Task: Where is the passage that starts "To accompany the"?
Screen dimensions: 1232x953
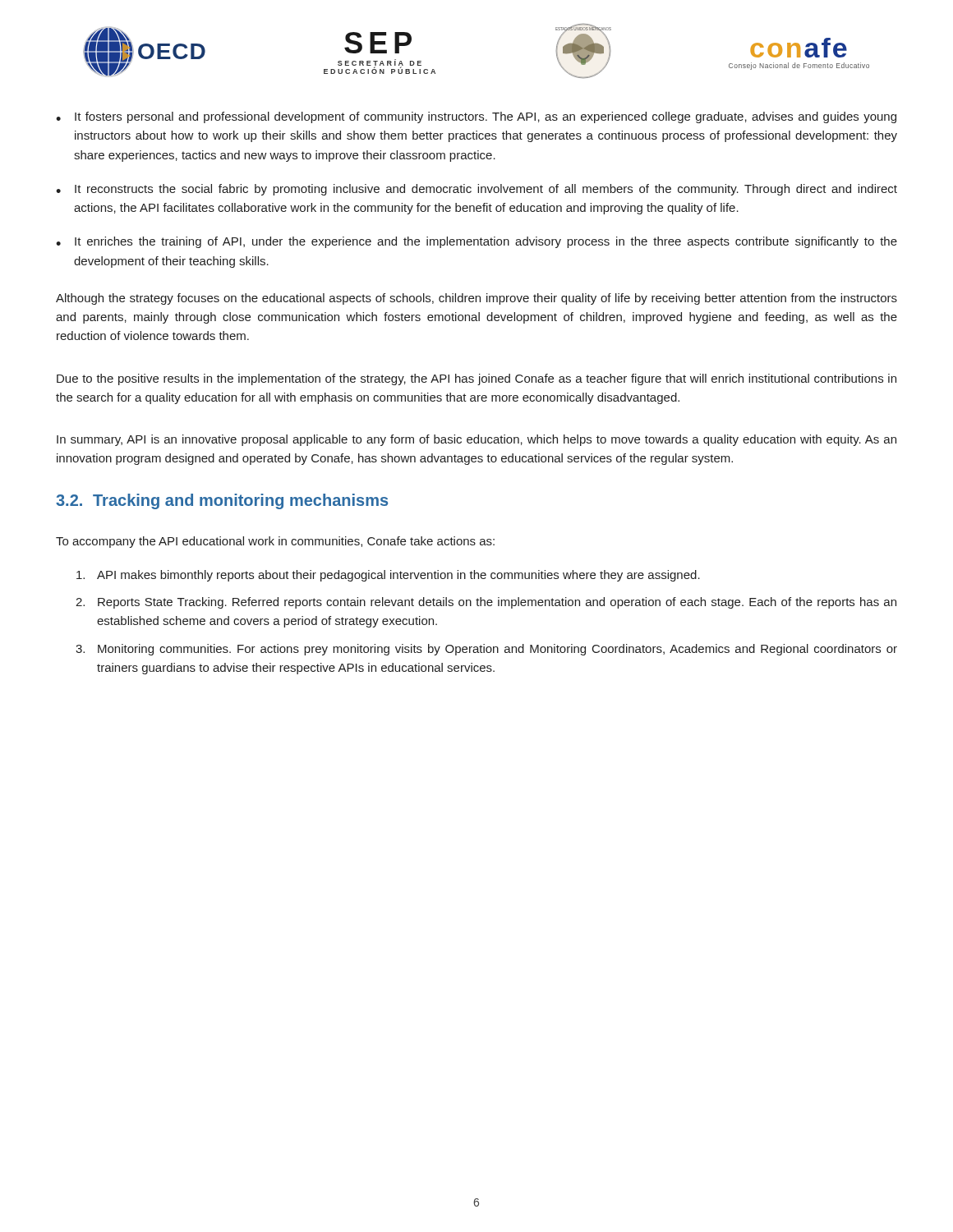Action: (276, 540)
